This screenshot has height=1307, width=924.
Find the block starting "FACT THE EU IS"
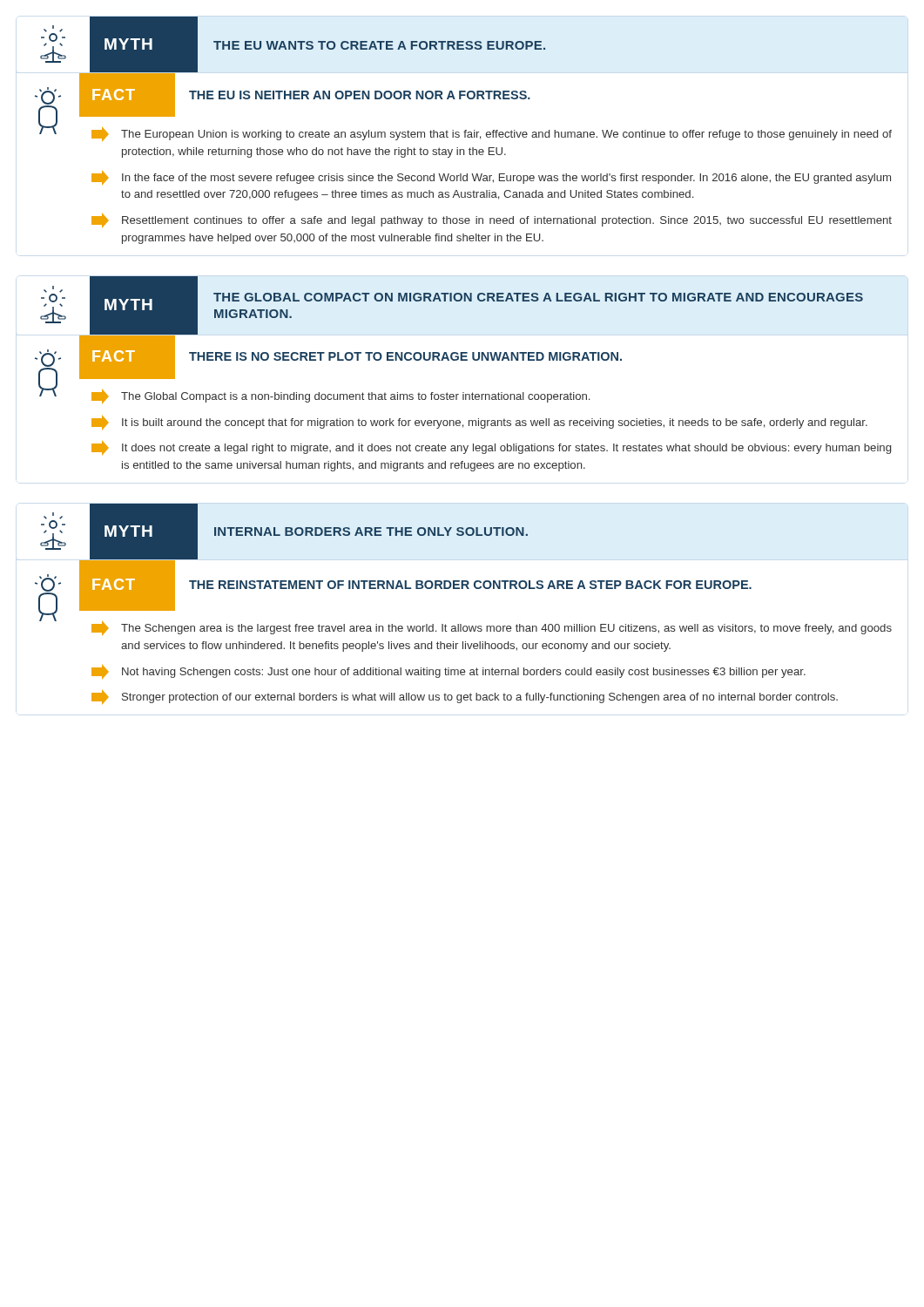click(493, 95)
